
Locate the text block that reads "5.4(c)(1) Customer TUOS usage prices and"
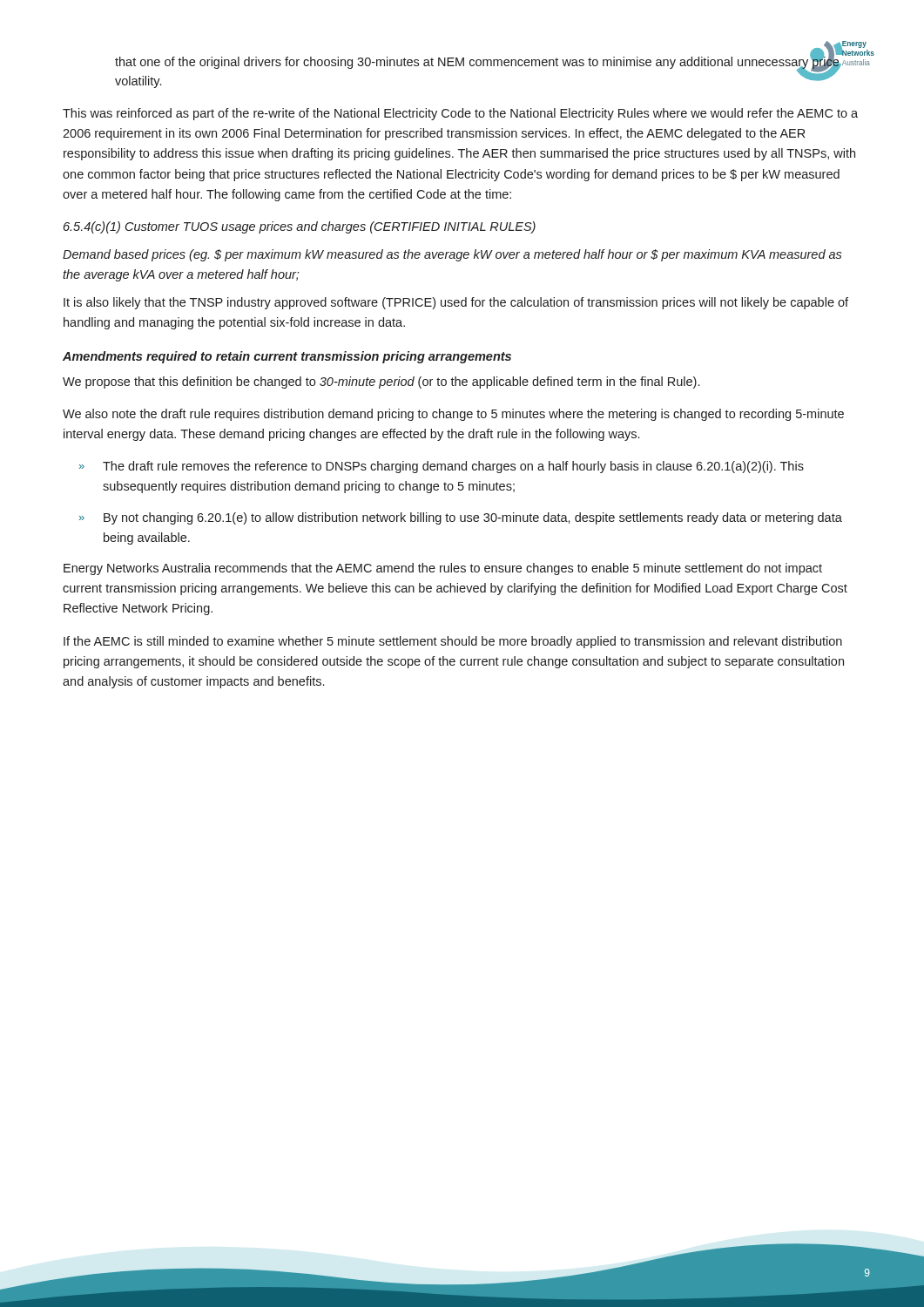click(x=299, y=226)
